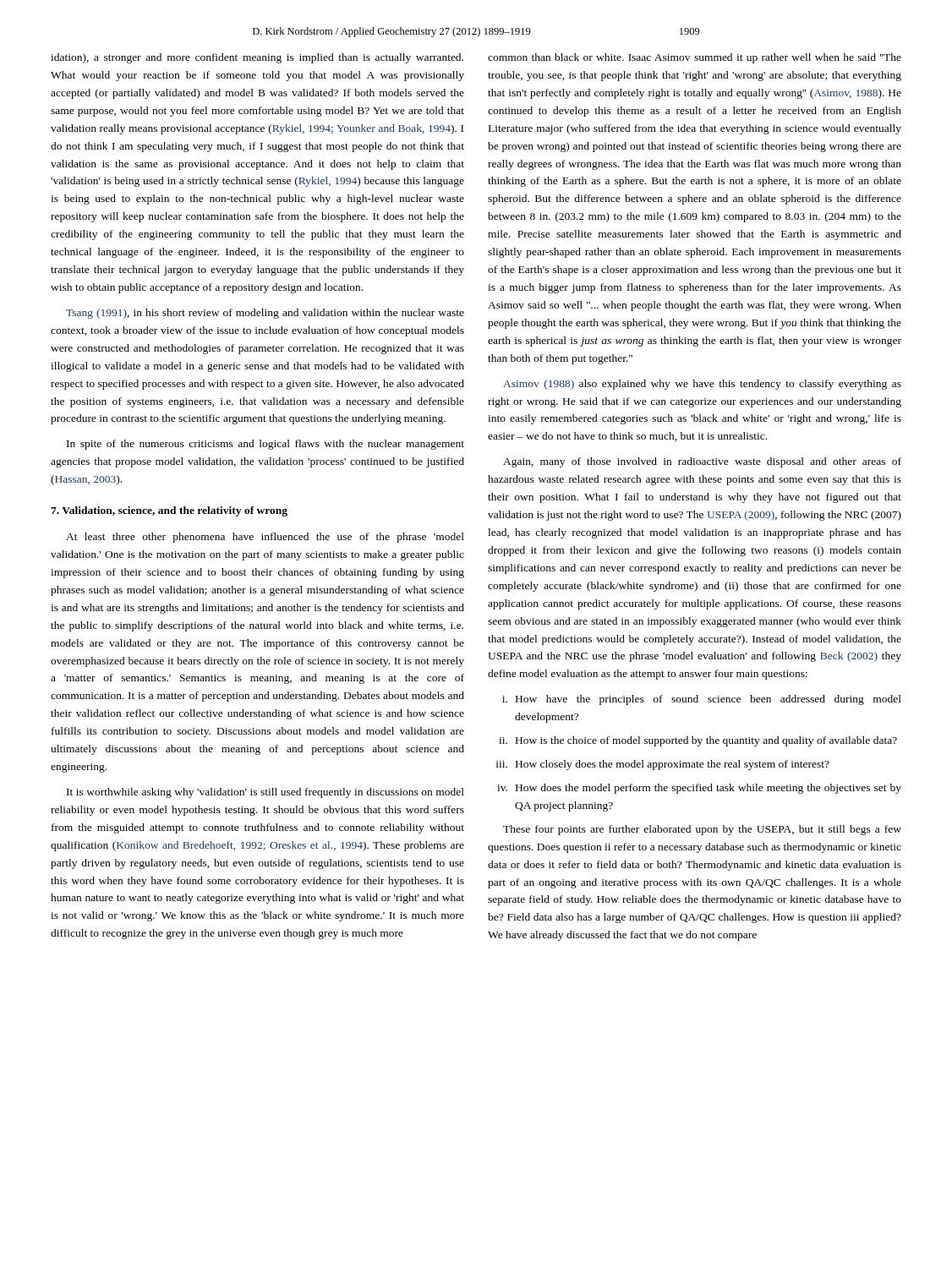Select the text block containing "It is worthwhile asking why 'validation' is still"

257,863
